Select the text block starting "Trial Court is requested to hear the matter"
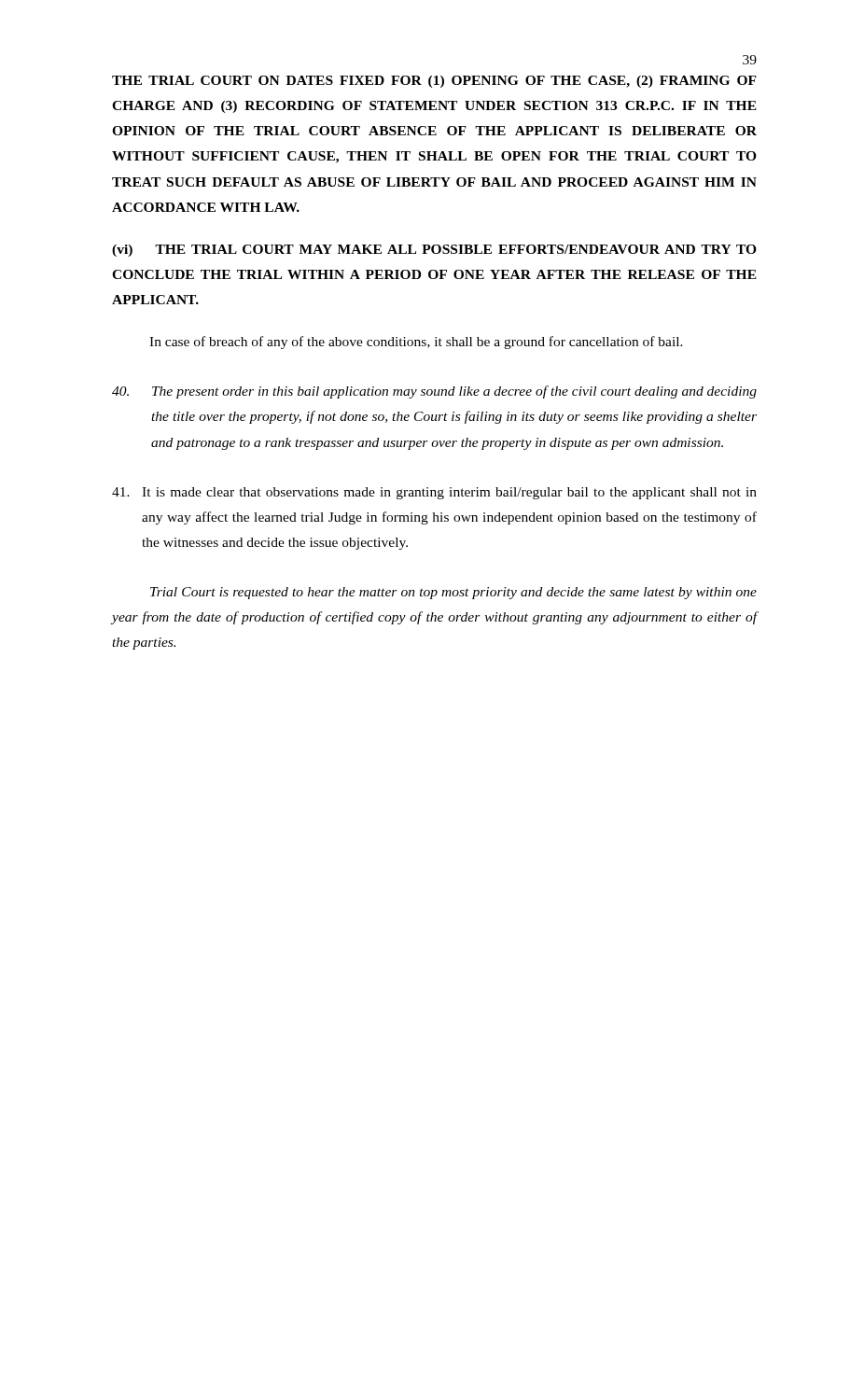 [x=434, y=617]
